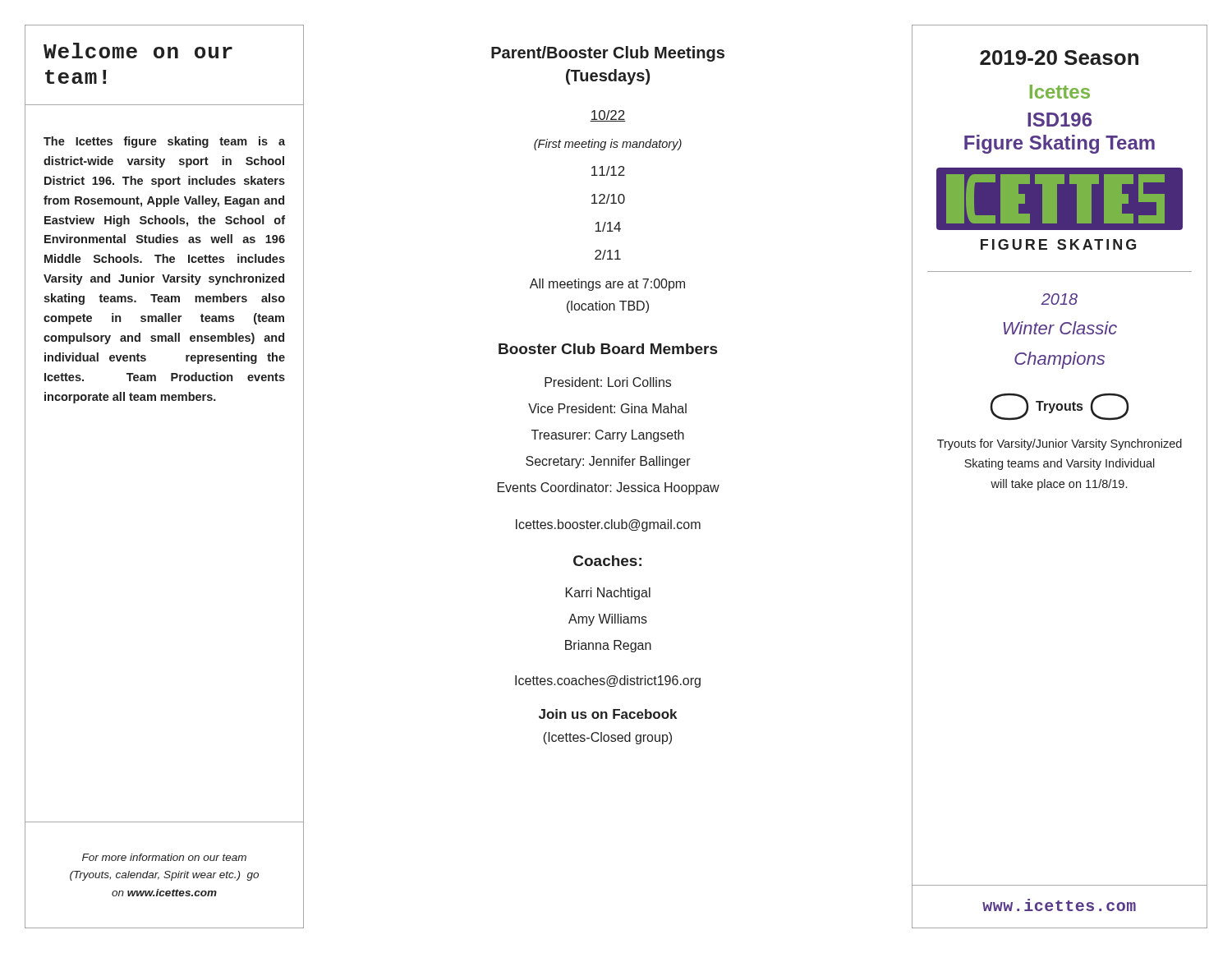Click on the element starting "2018 Winter Classic Champions"
The image size is (1232, 953).
coord(1060,330)
